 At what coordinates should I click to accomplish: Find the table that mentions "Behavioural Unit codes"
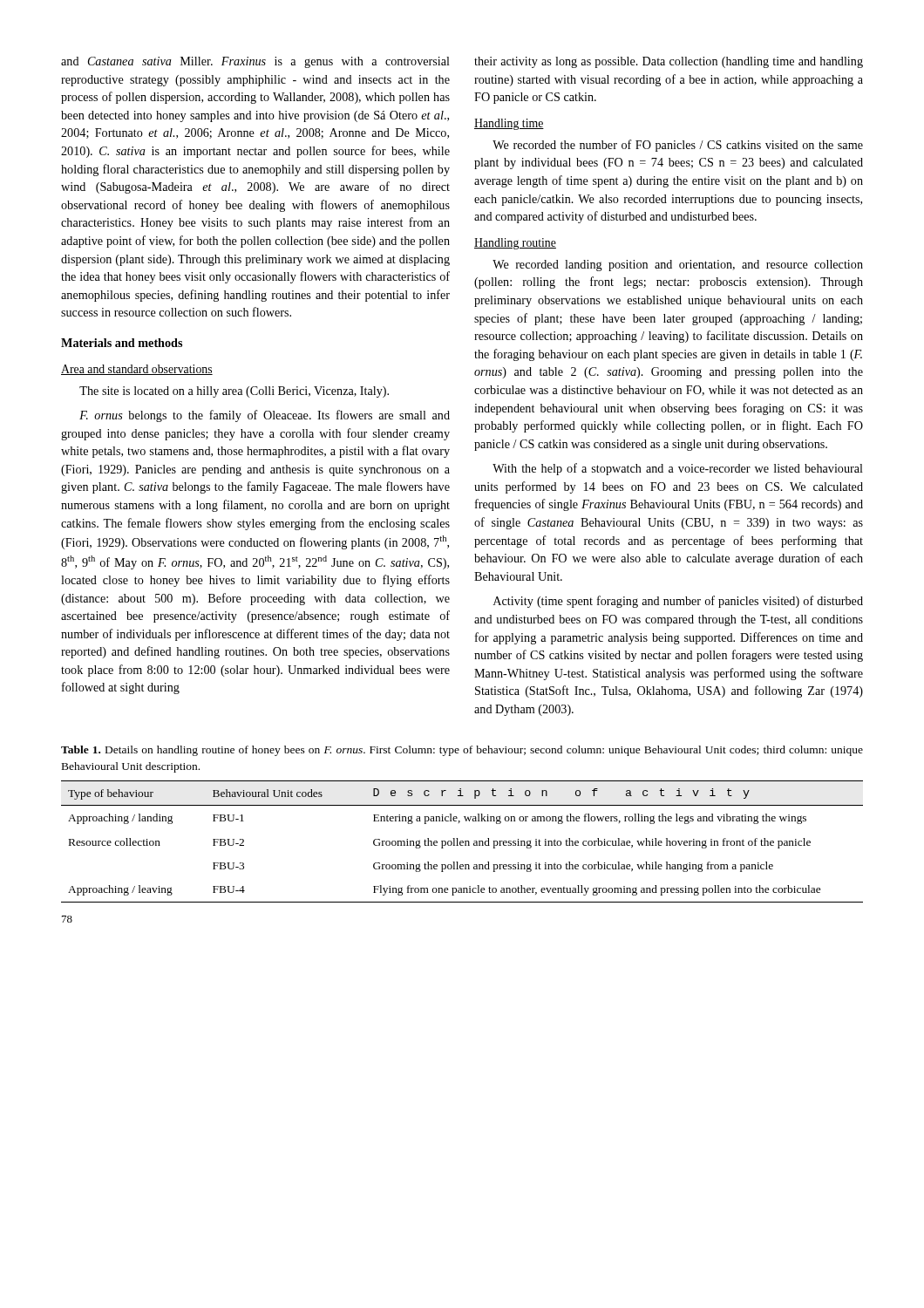click(x=462, y=841)
